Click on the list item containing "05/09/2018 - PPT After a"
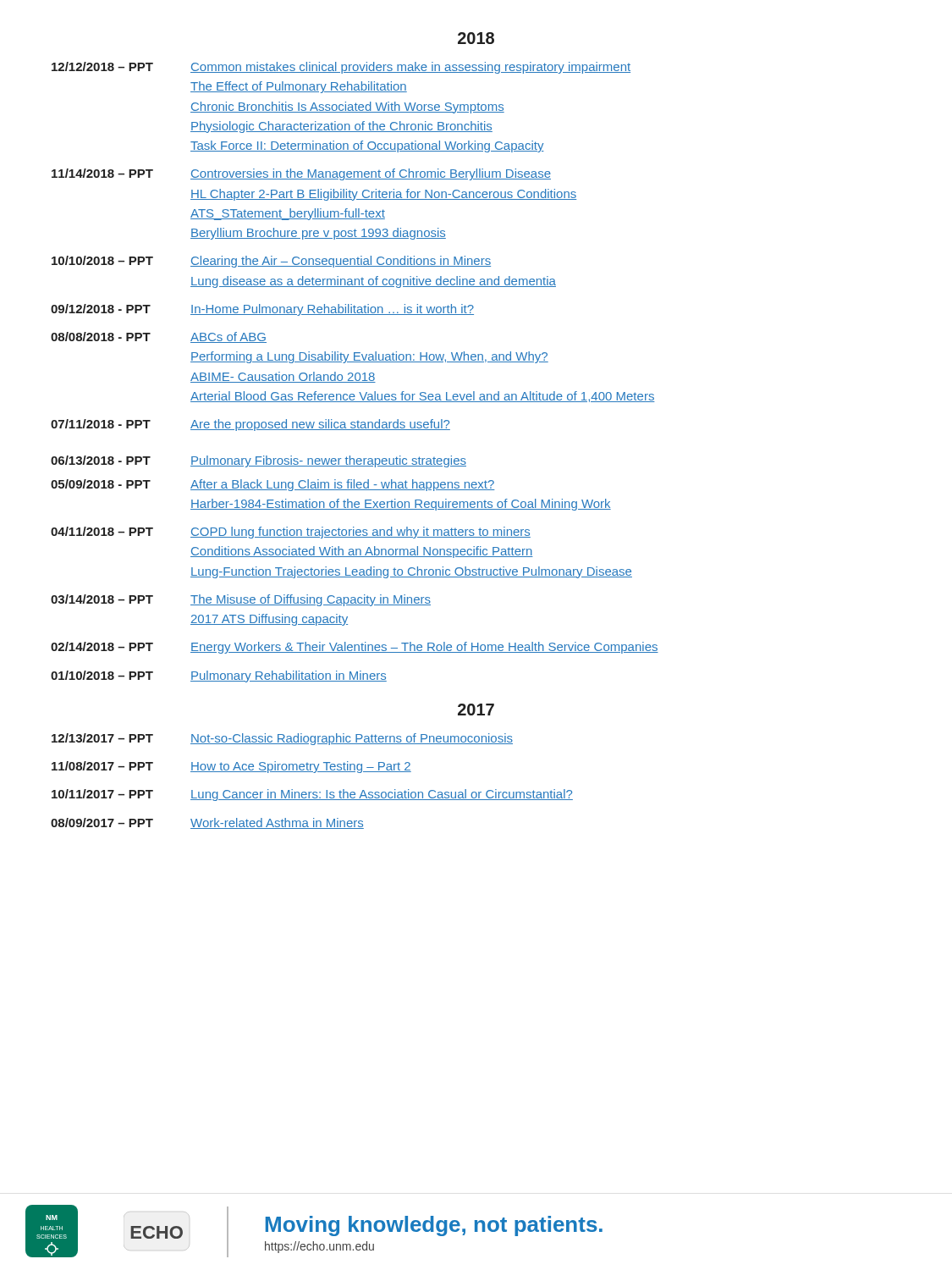This screenshot has height=1270, width=952. point(476,493)
